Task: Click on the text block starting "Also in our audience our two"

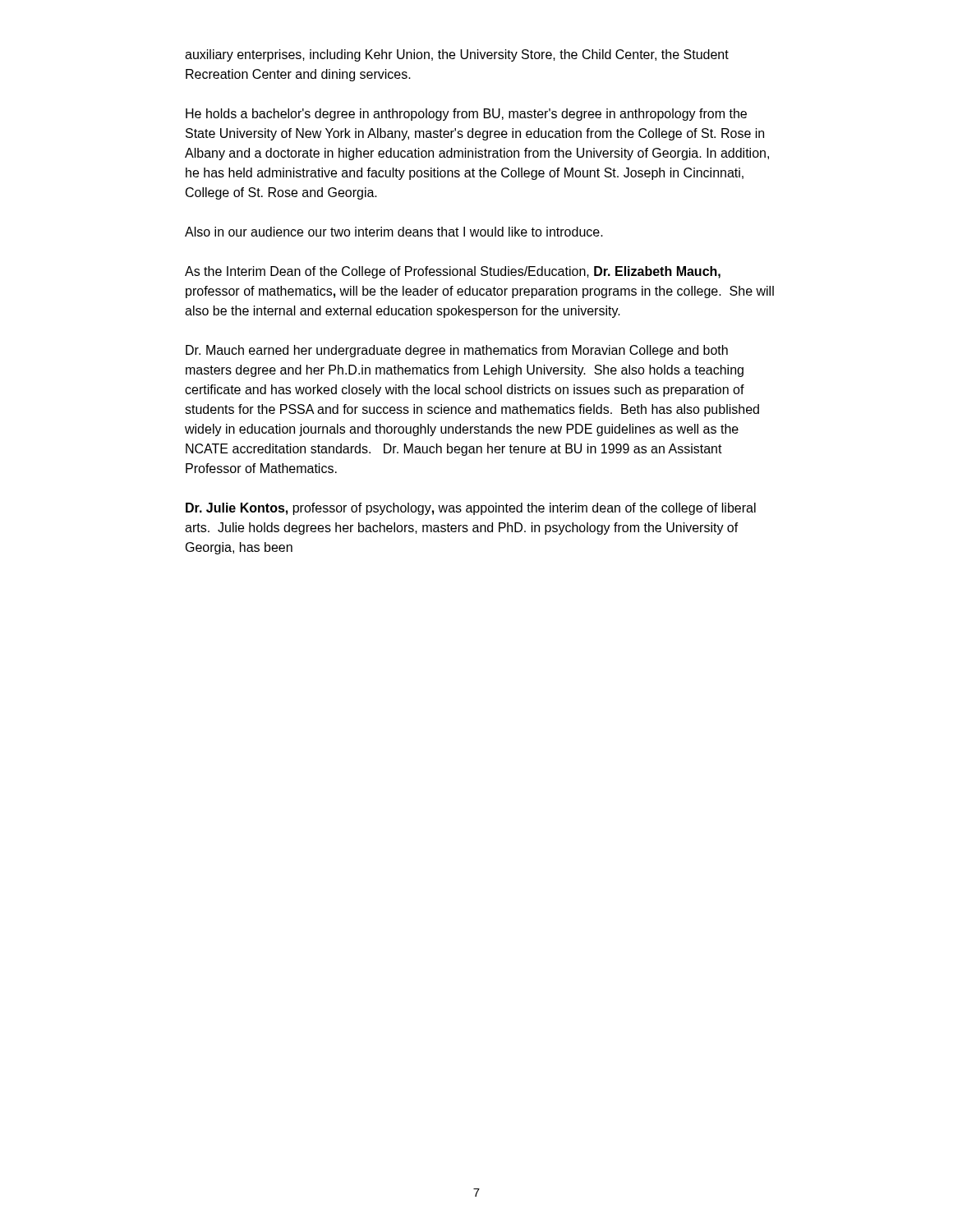Action: point(394,232)
